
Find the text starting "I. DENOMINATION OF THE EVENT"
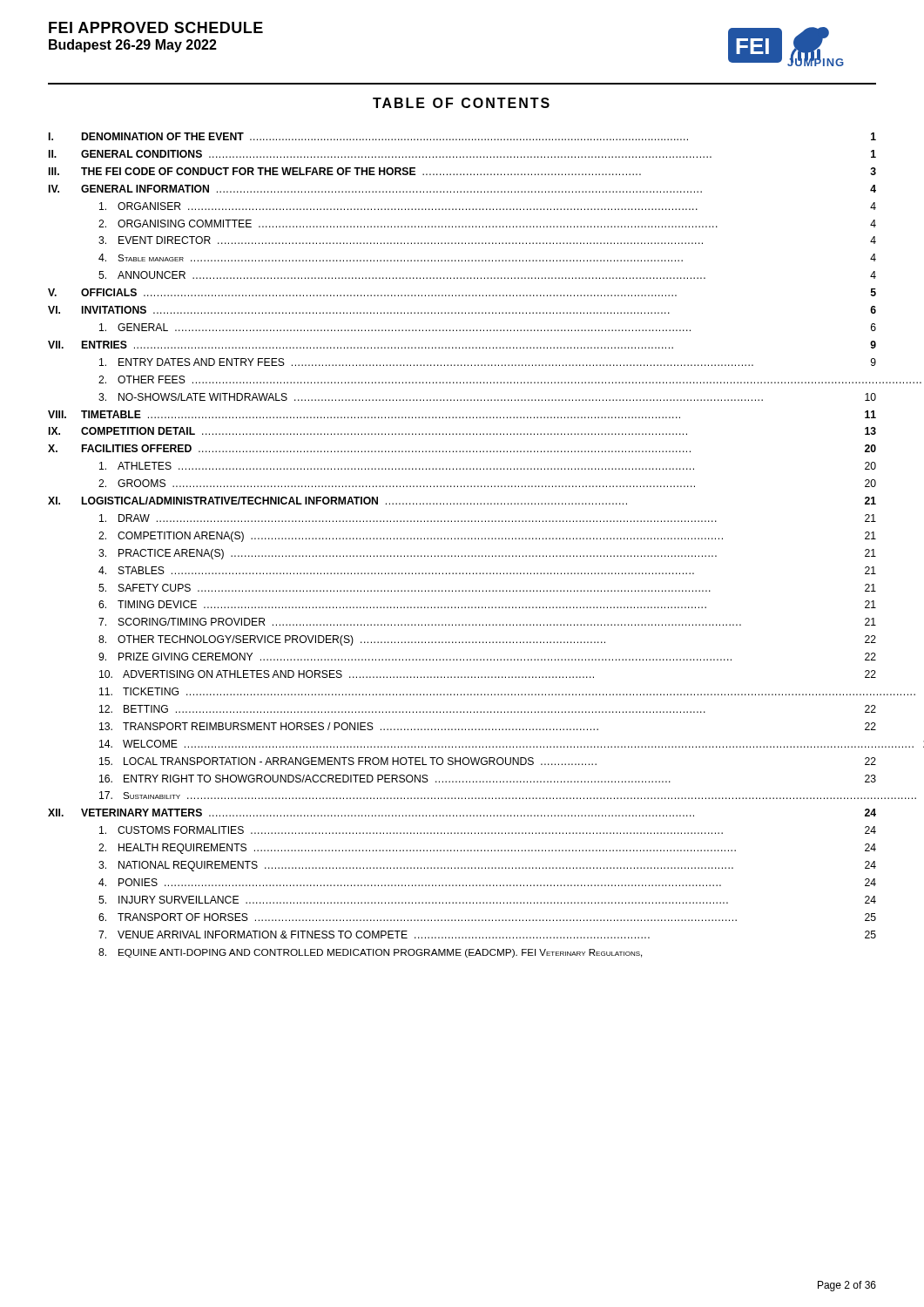pos(462,137)
